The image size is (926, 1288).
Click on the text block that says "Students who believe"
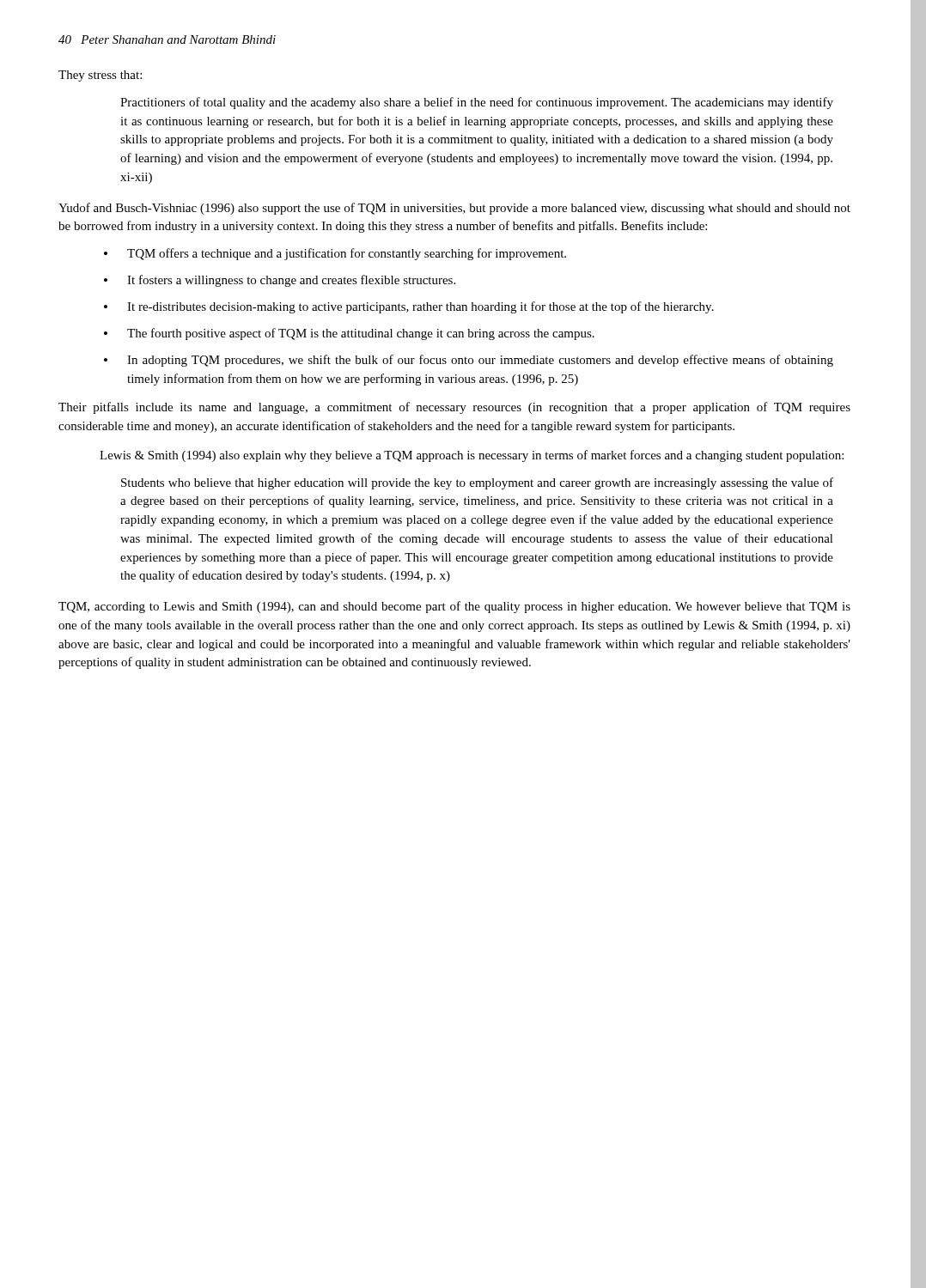[x=477, y=529]
